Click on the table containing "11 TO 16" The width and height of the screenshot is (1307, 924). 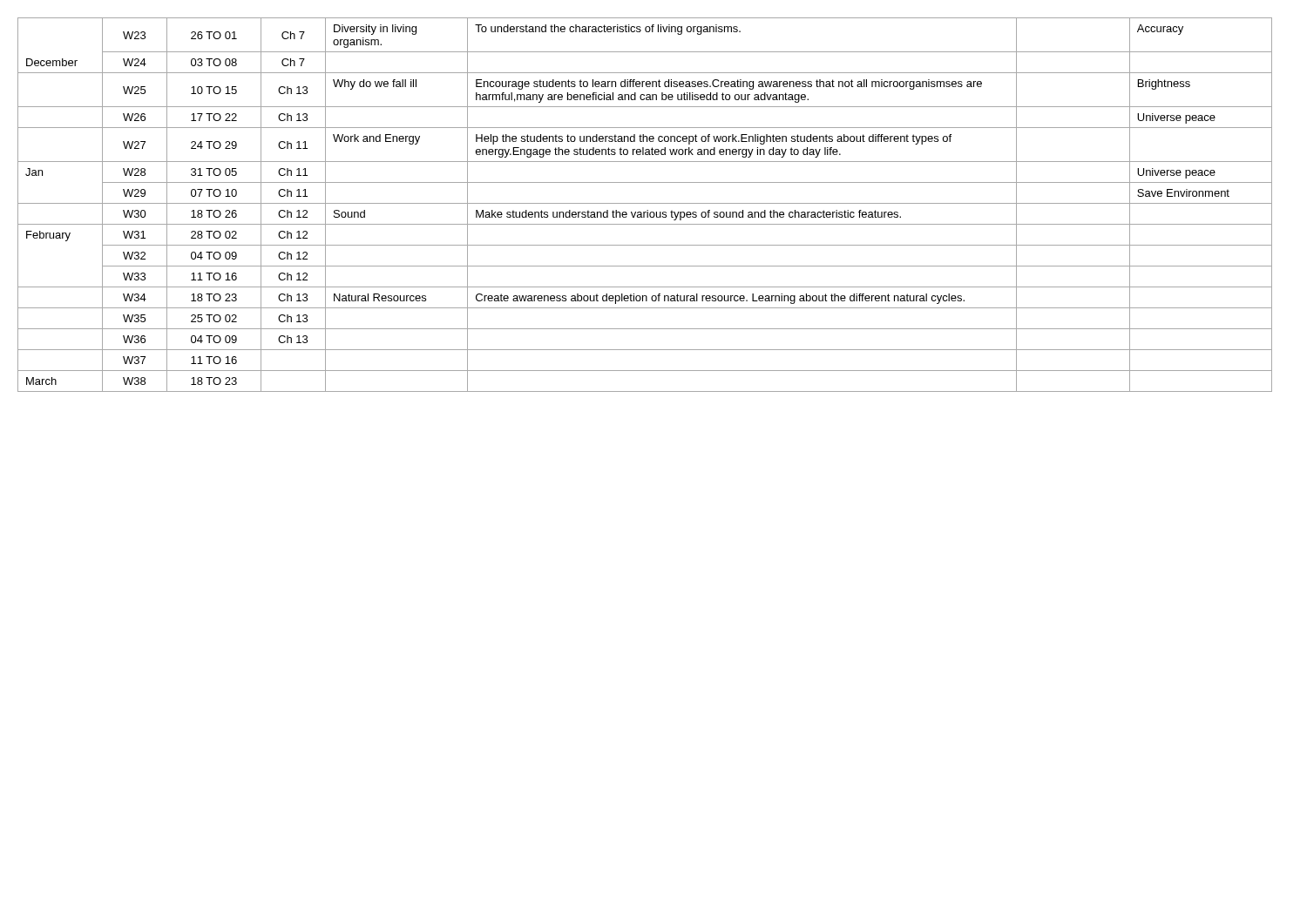(x=654, y=205)
